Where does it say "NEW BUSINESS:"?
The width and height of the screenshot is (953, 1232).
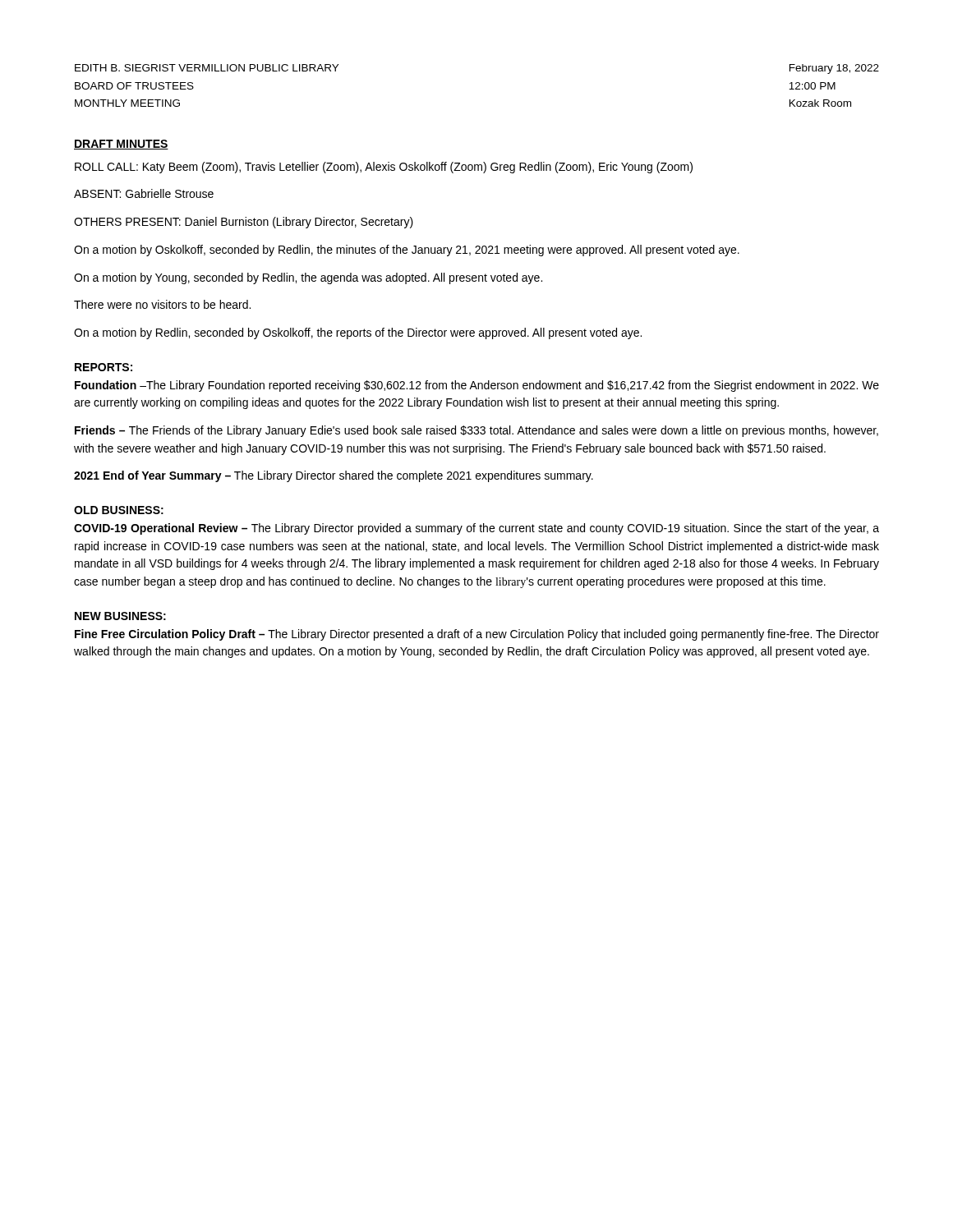(x=120, y=616)
